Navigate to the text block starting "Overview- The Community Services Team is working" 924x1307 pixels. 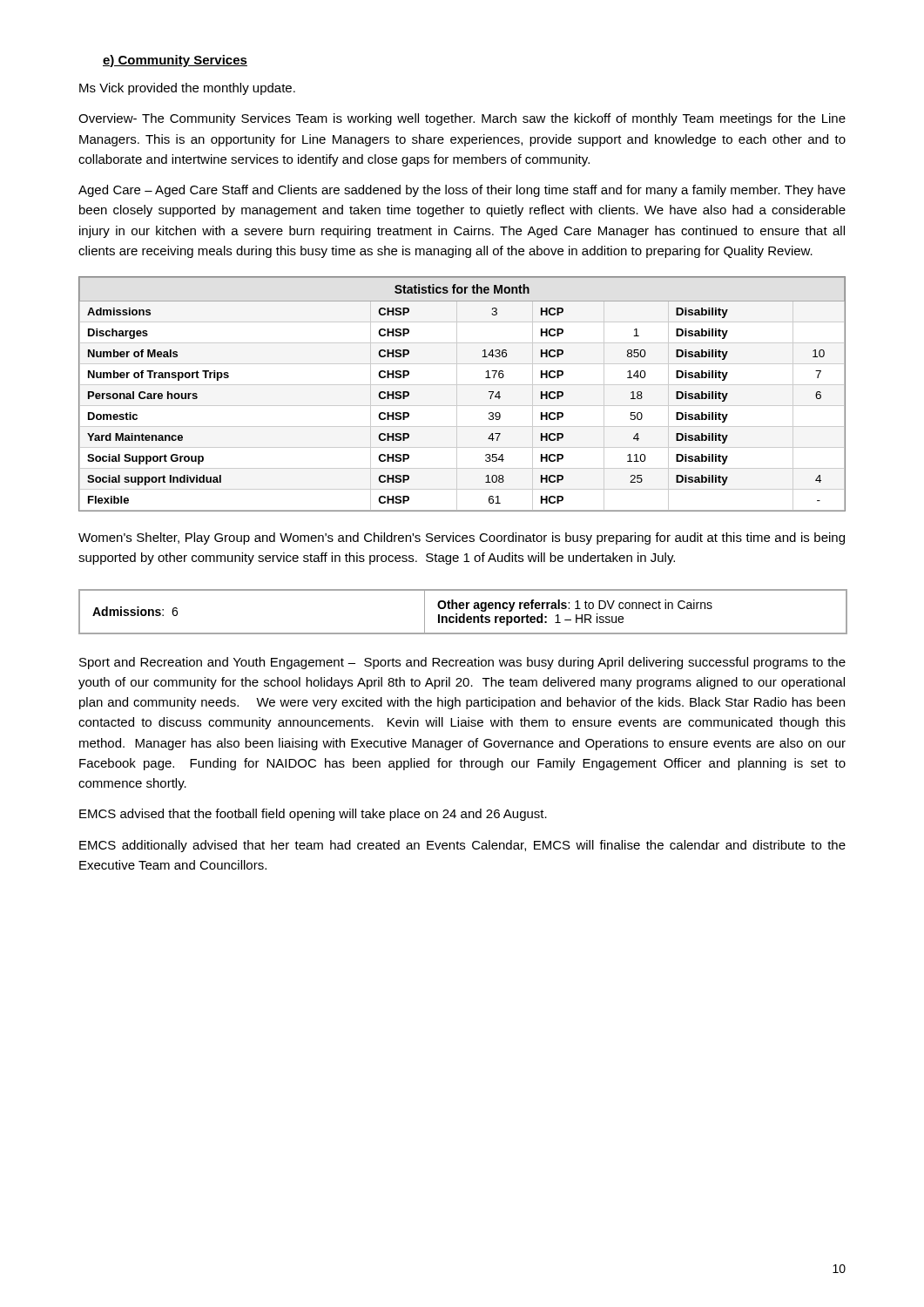click(462, 139)
